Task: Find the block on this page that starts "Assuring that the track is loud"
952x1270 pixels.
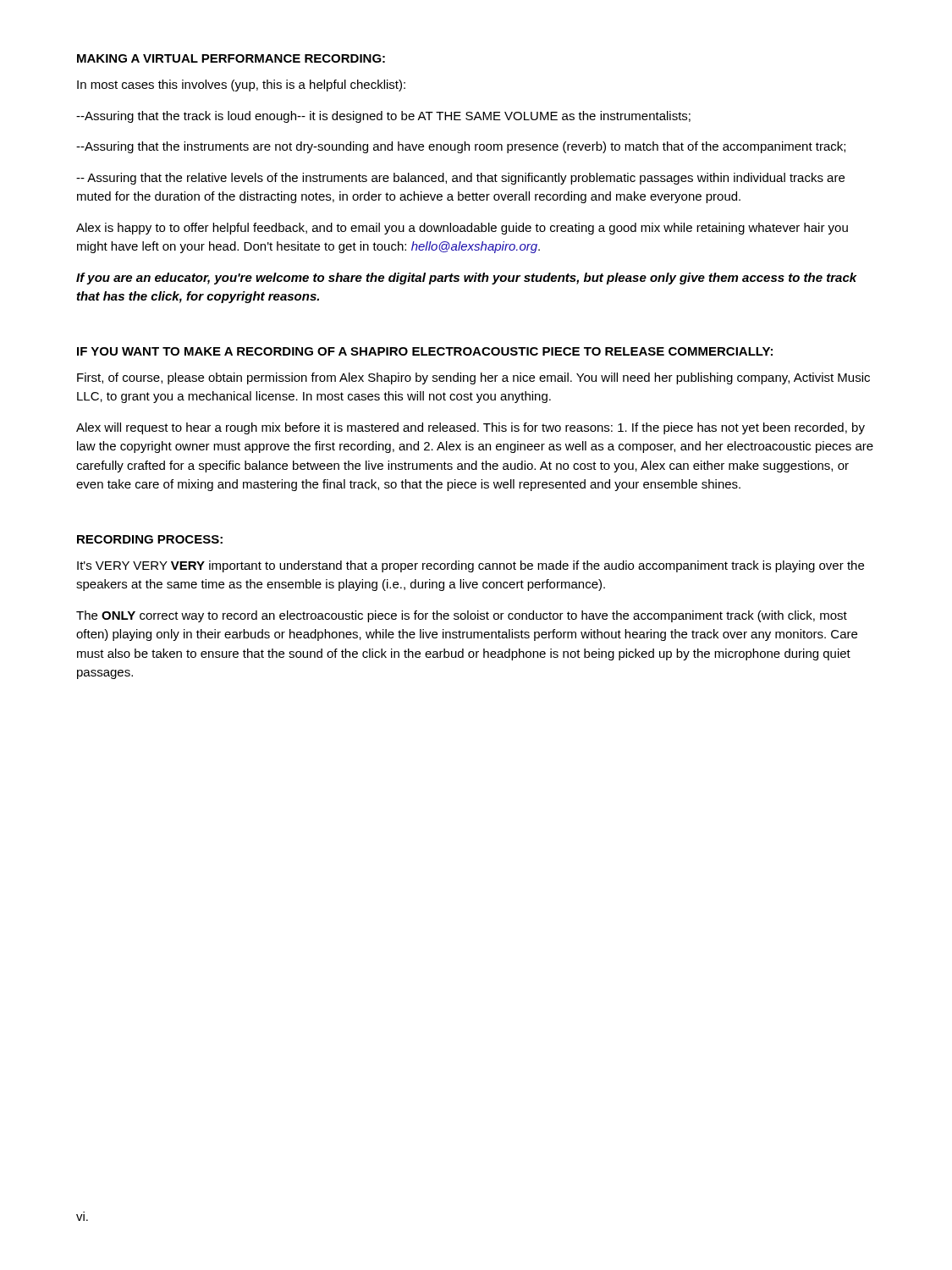Action: 384,115
